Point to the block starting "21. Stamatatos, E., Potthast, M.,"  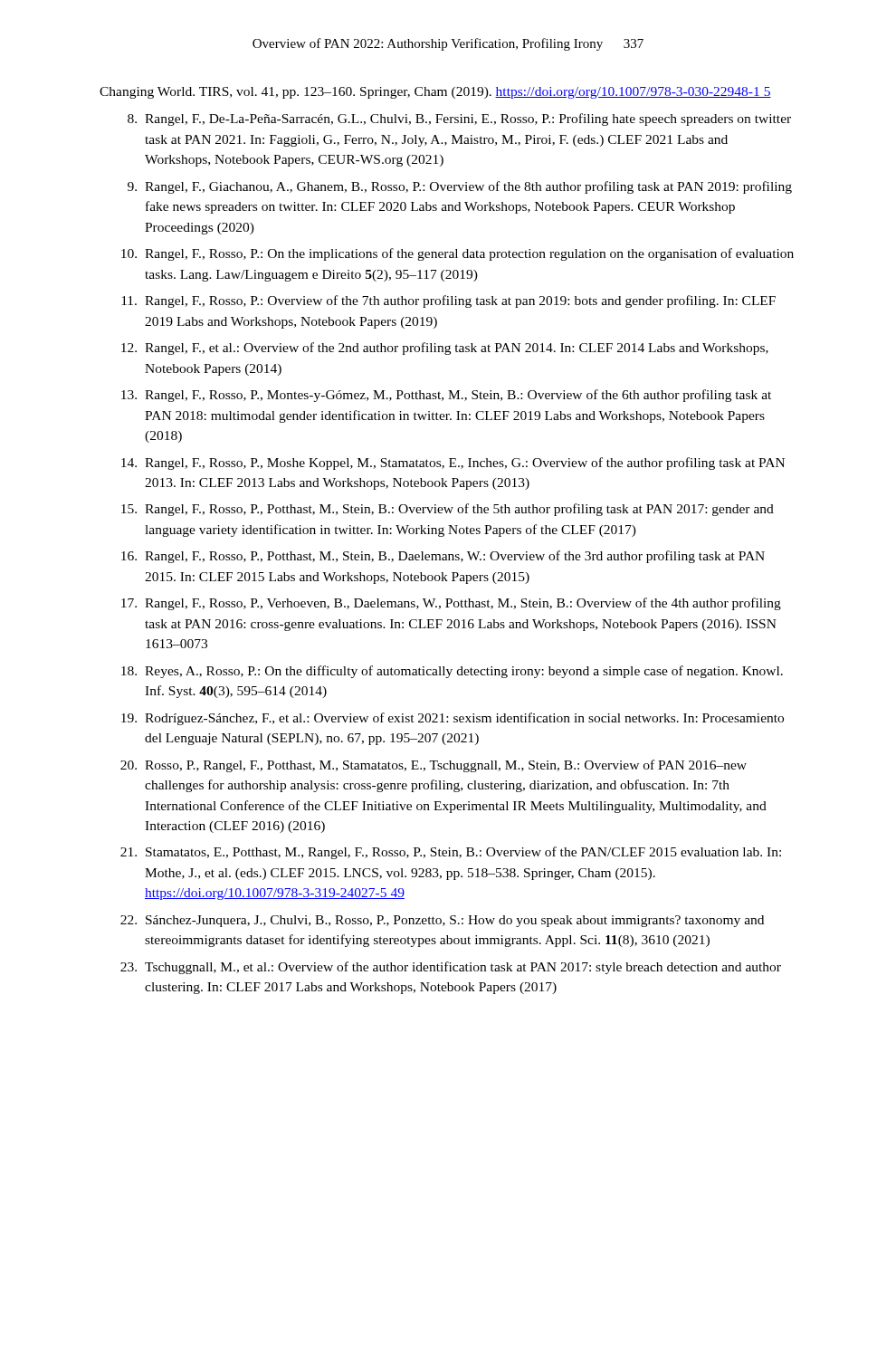(448, 873)
